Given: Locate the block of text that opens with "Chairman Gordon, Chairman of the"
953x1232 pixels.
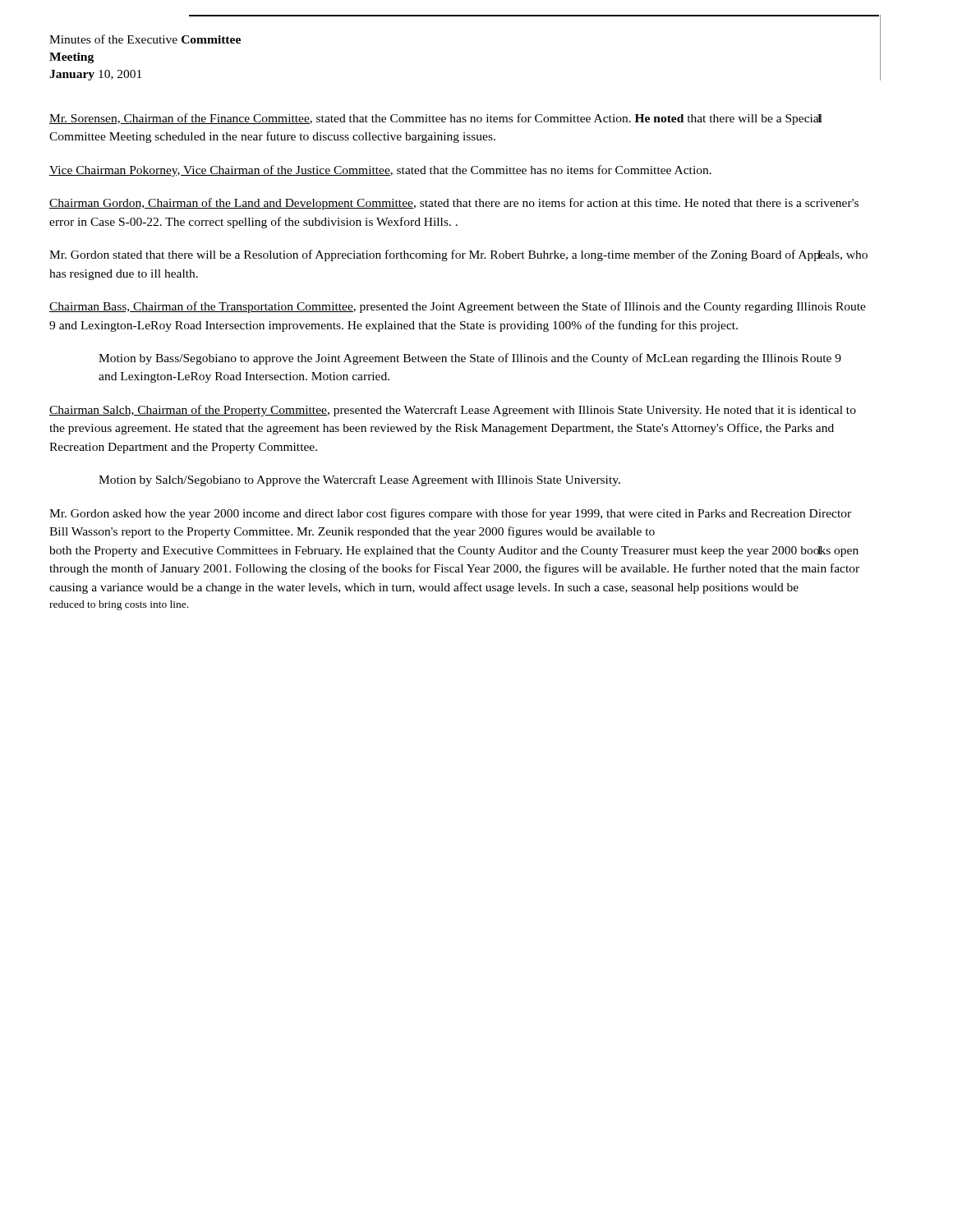Looking at the screenshot, I should (x=454, y=212).
